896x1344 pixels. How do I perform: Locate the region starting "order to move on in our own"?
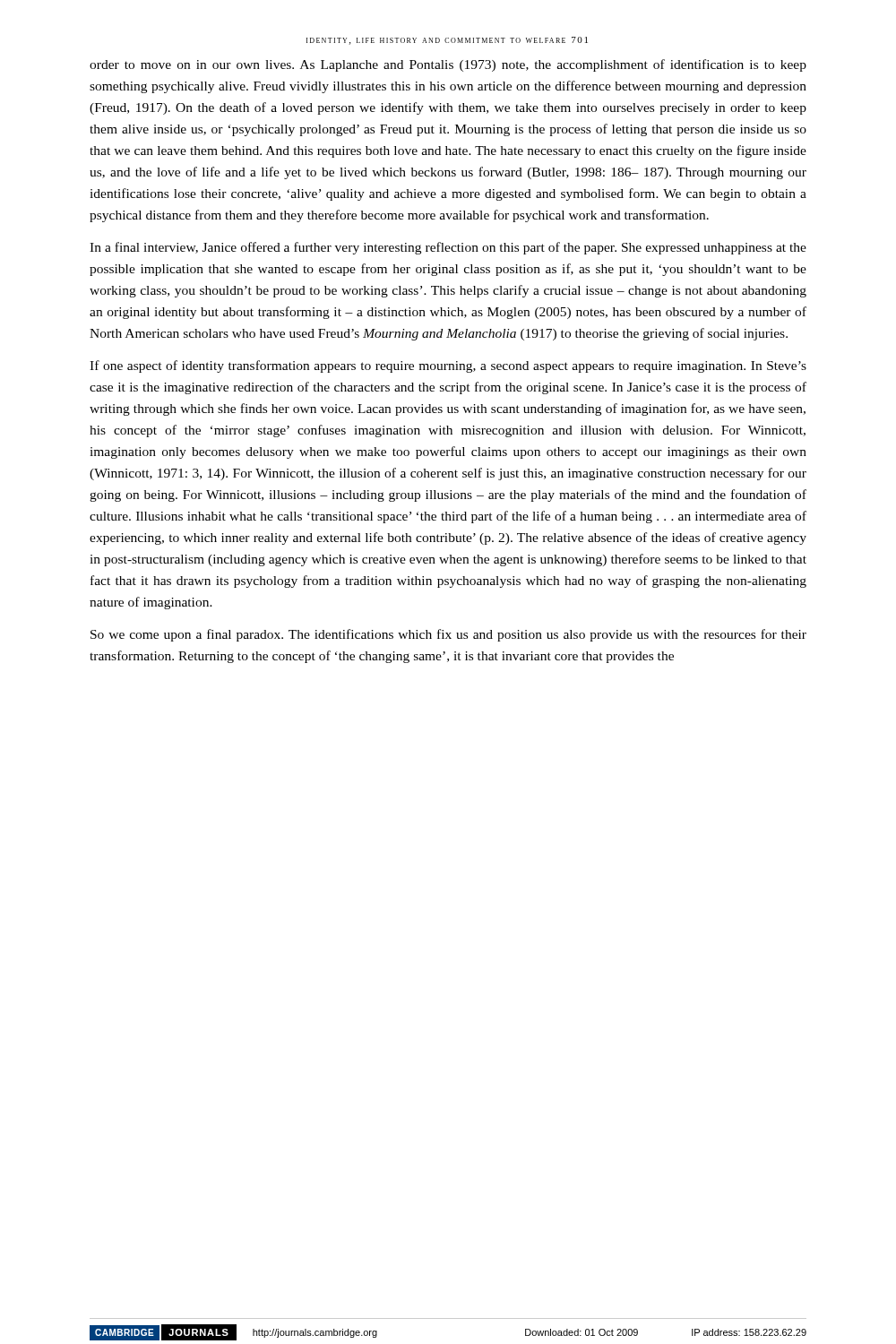tap(448, 140)
